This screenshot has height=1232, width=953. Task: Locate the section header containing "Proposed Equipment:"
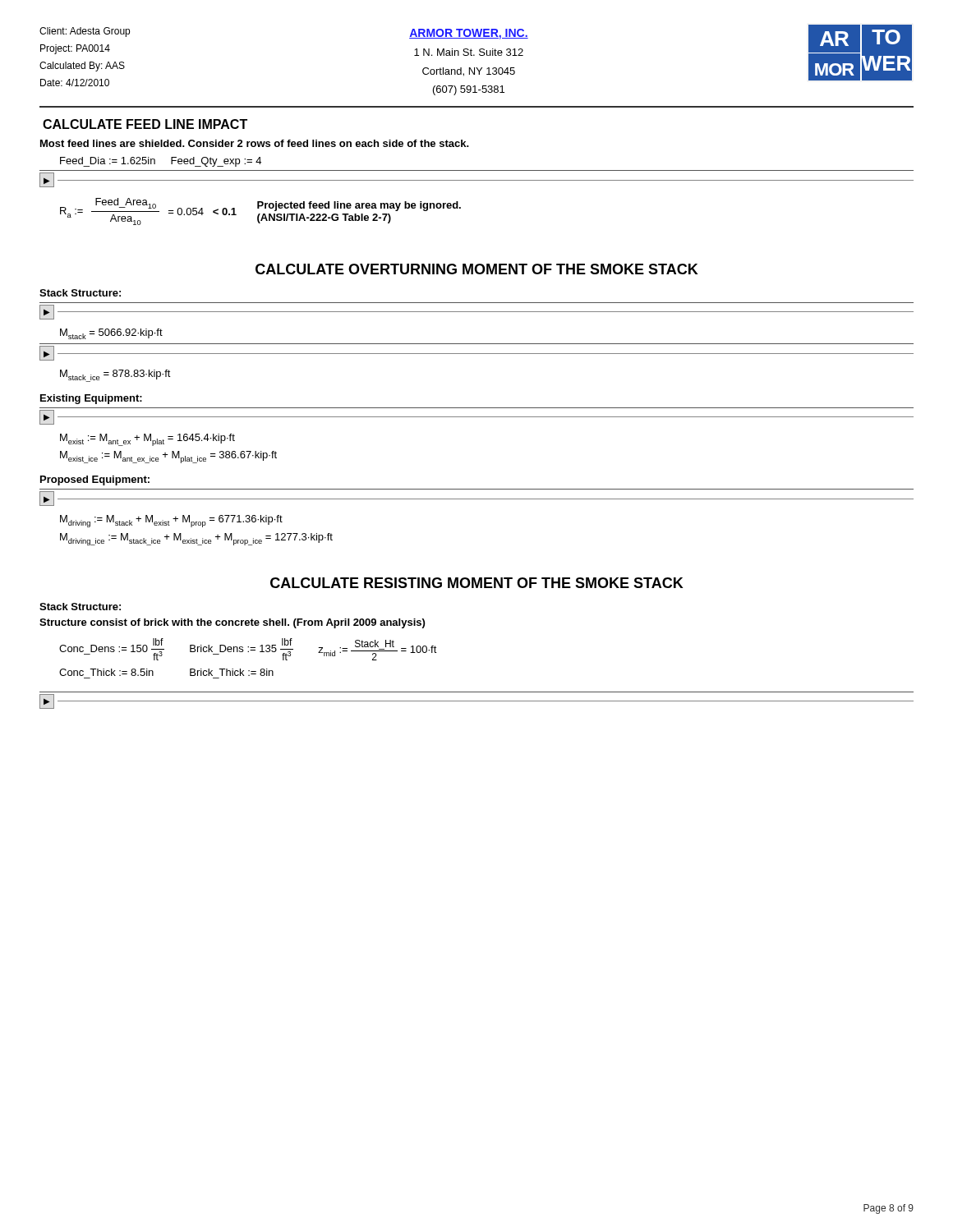[95, 479]
